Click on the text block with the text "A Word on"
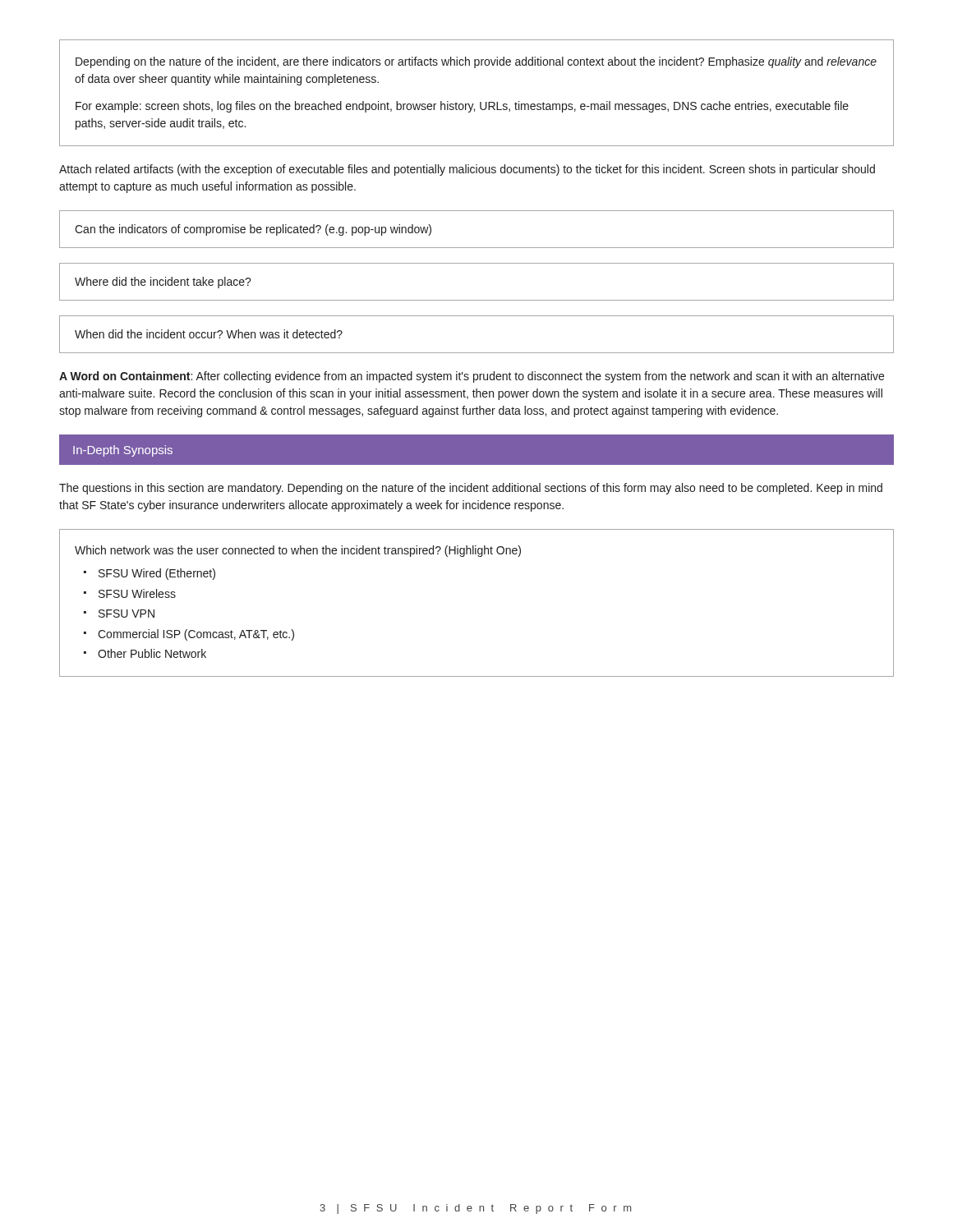The width and height of the screenshot is (953, 1232). tap(472, 393)
